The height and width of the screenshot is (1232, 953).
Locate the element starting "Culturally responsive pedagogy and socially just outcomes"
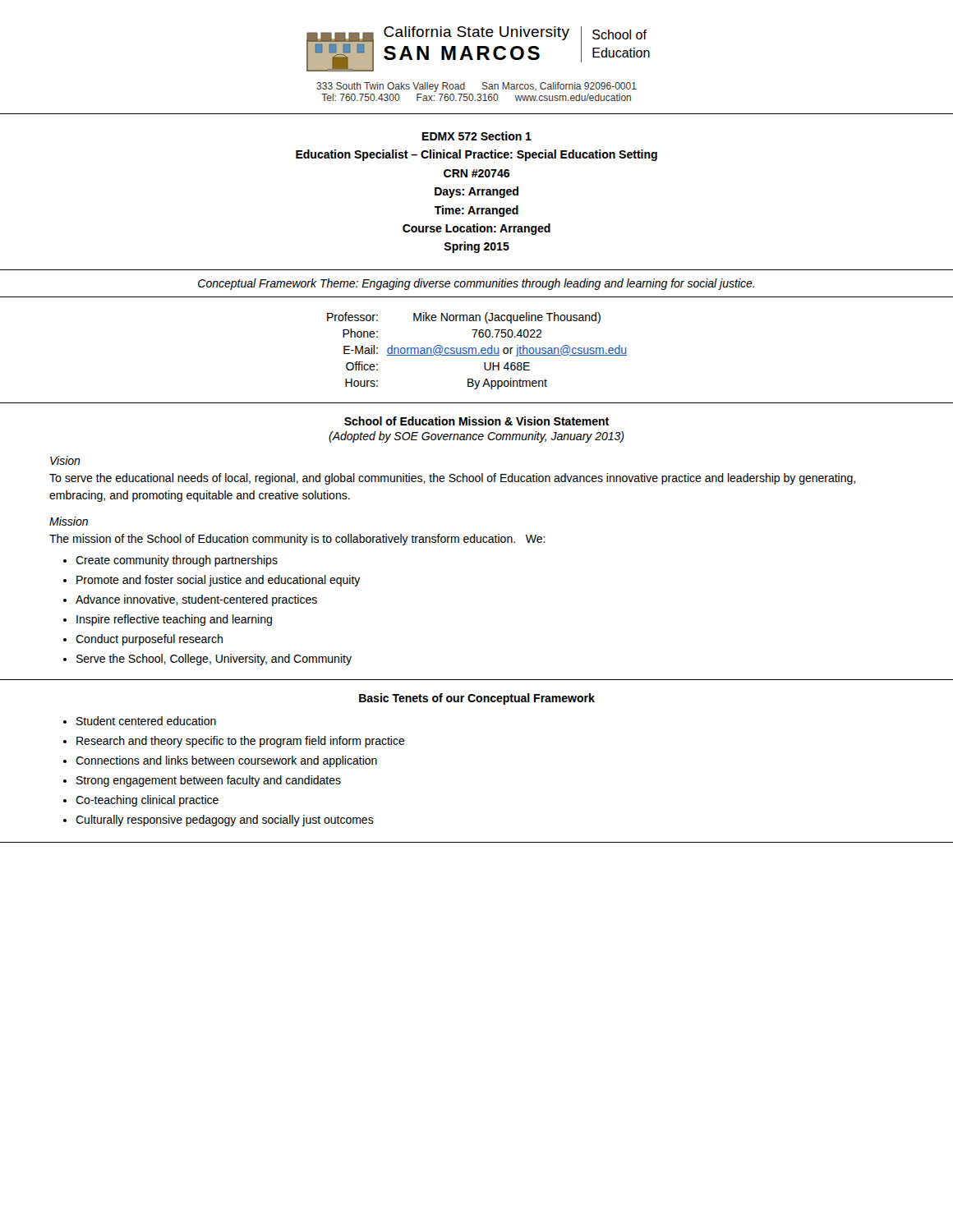[x=225, y=820]
